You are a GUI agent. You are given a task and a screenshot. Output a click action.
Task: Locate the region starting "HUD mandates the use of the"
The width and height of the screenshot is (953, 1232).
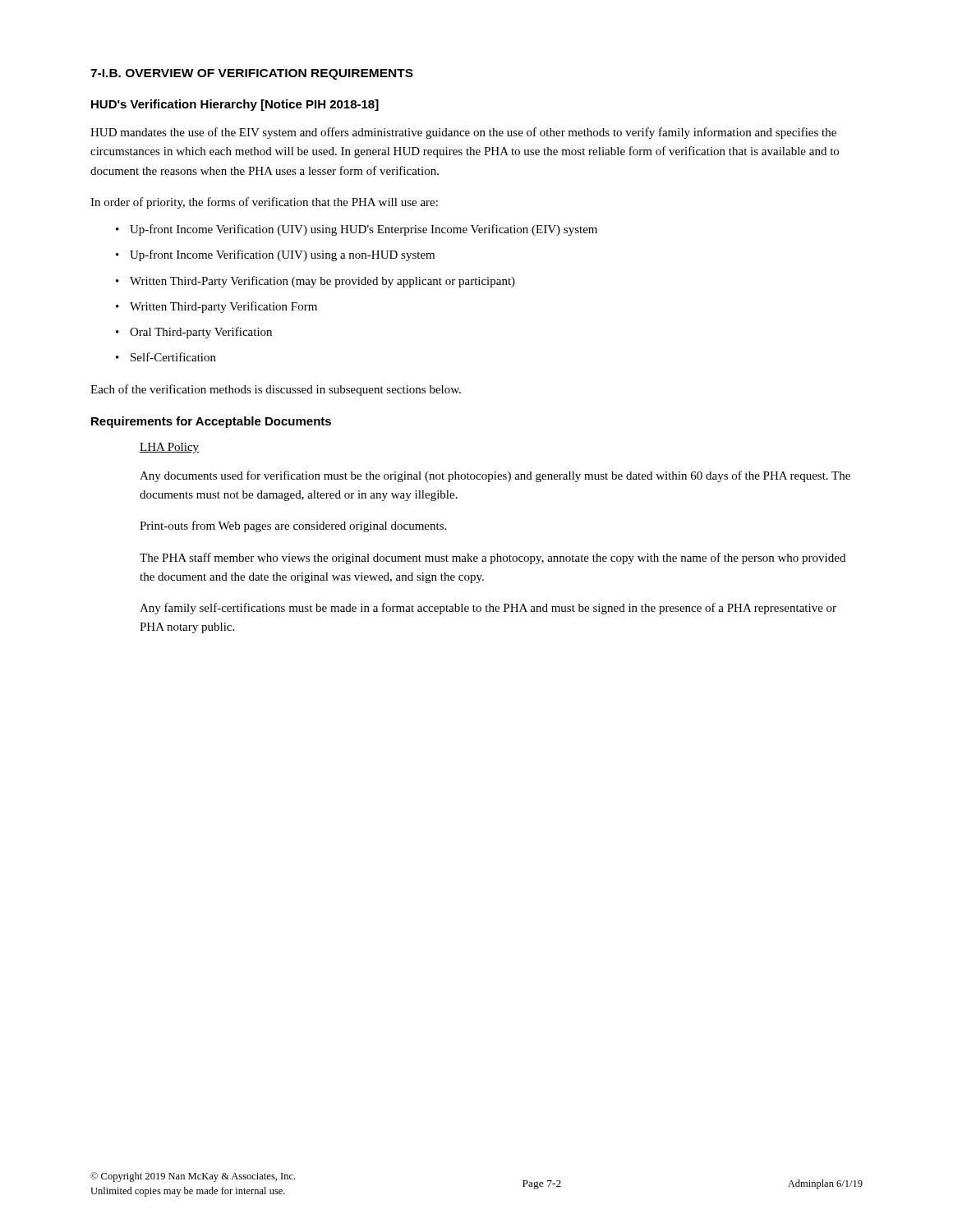coord(476,152)
